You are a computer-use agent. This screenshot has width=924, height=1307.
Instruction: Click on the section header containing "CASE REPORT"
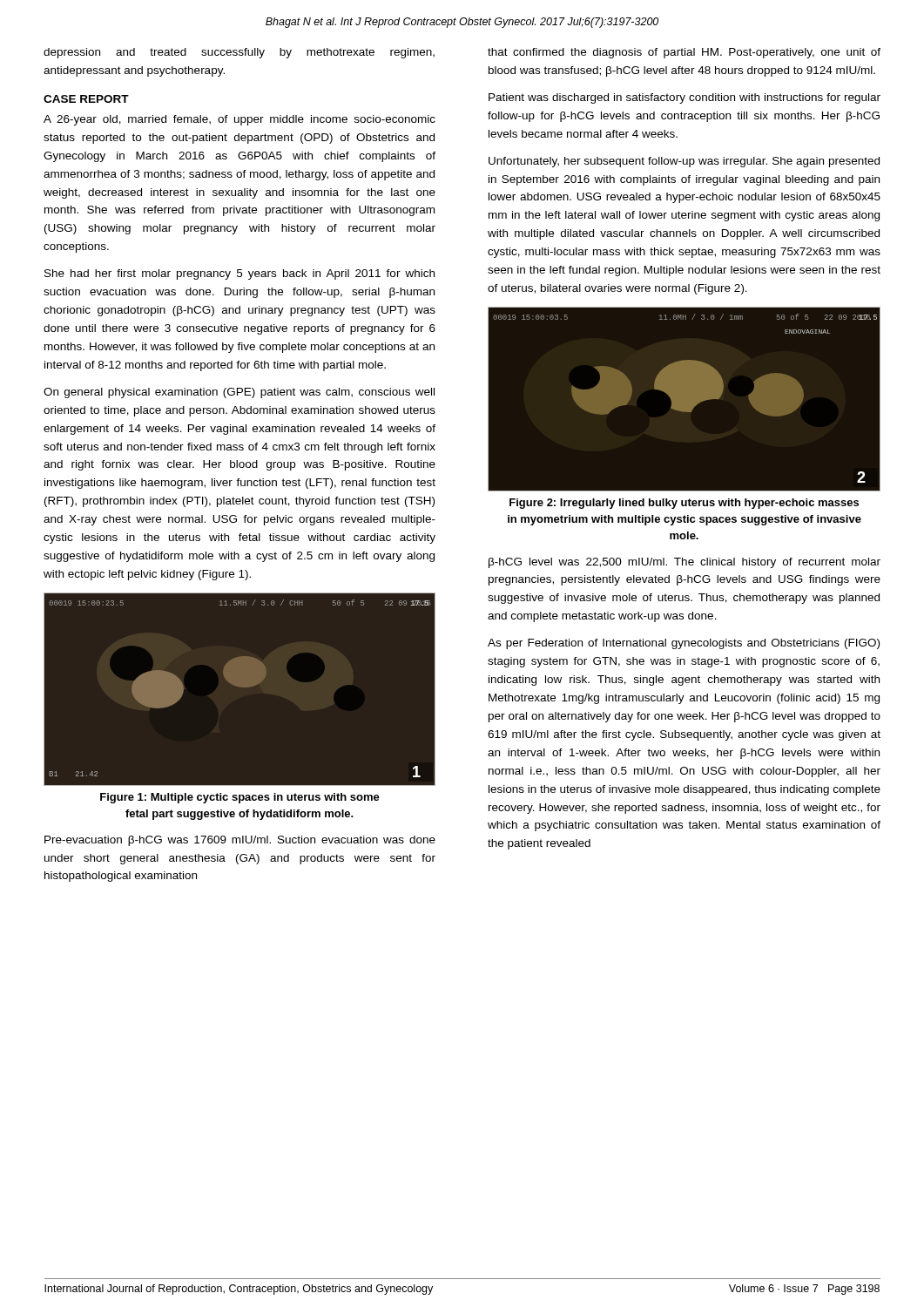pyautogui.click(x=86, y=99)
